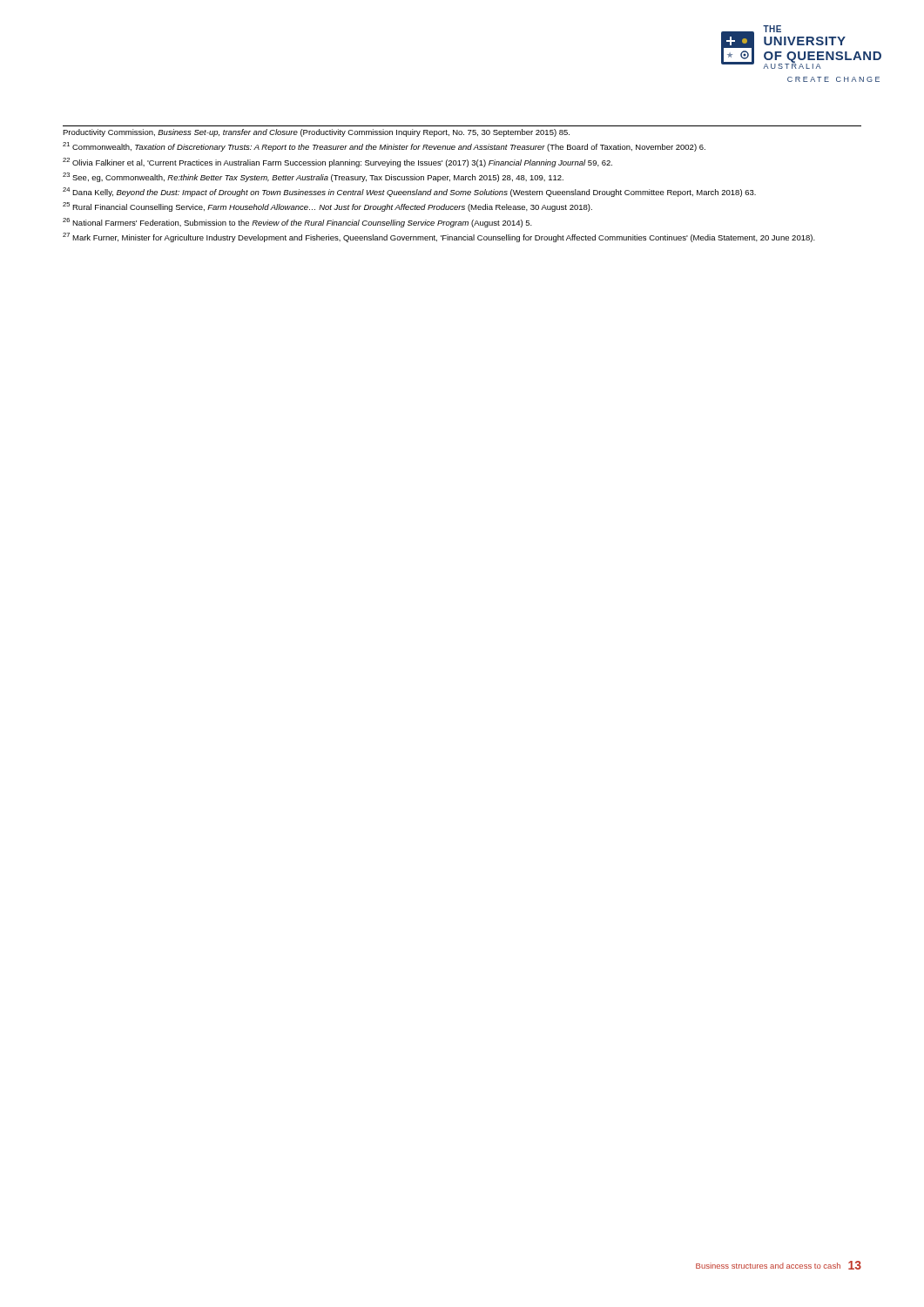Find a logo

801,54
